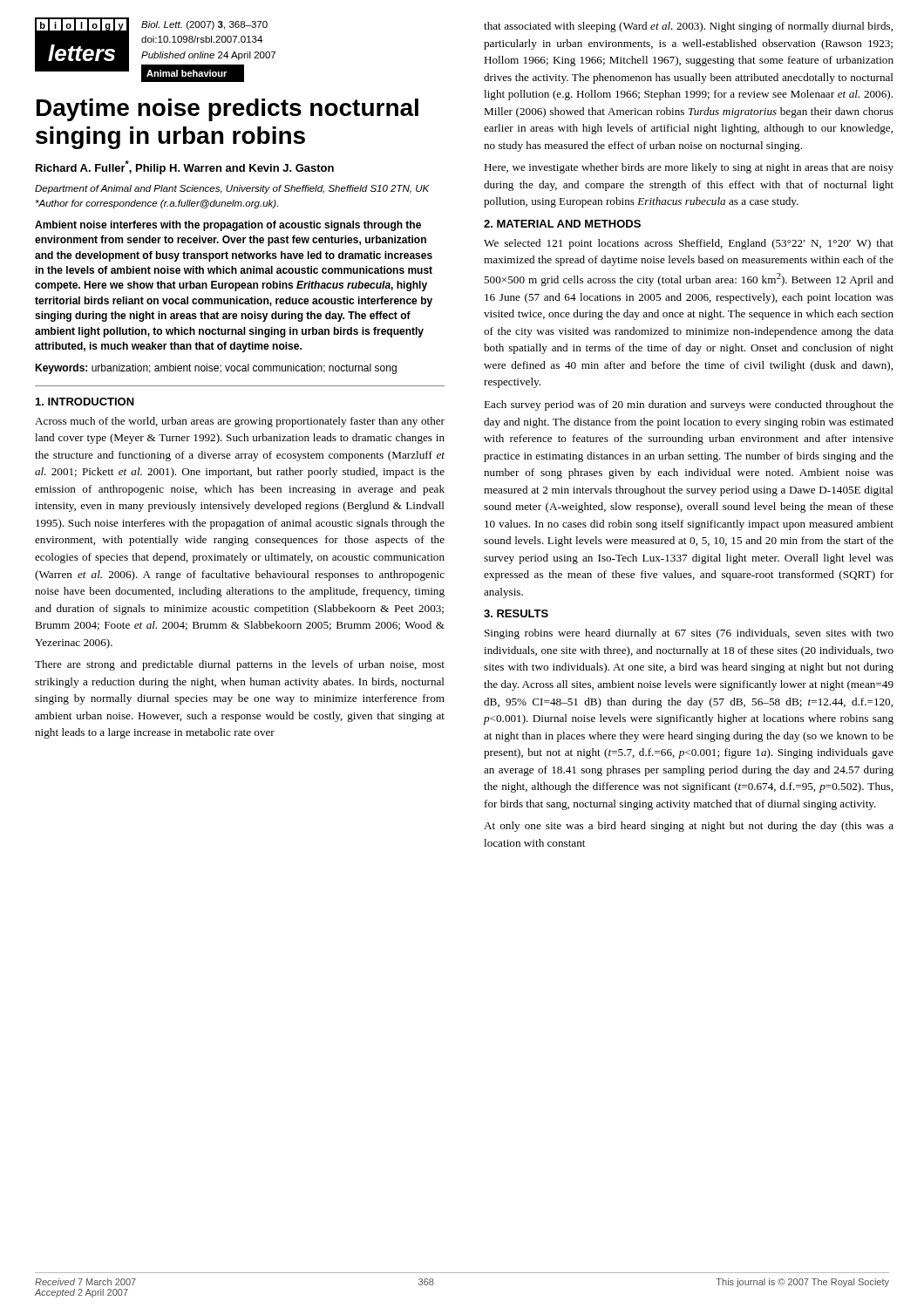Select the element starting "Daytime noise predicts nocturnal"
This screenshot has height=1308, width=924.
227,122
